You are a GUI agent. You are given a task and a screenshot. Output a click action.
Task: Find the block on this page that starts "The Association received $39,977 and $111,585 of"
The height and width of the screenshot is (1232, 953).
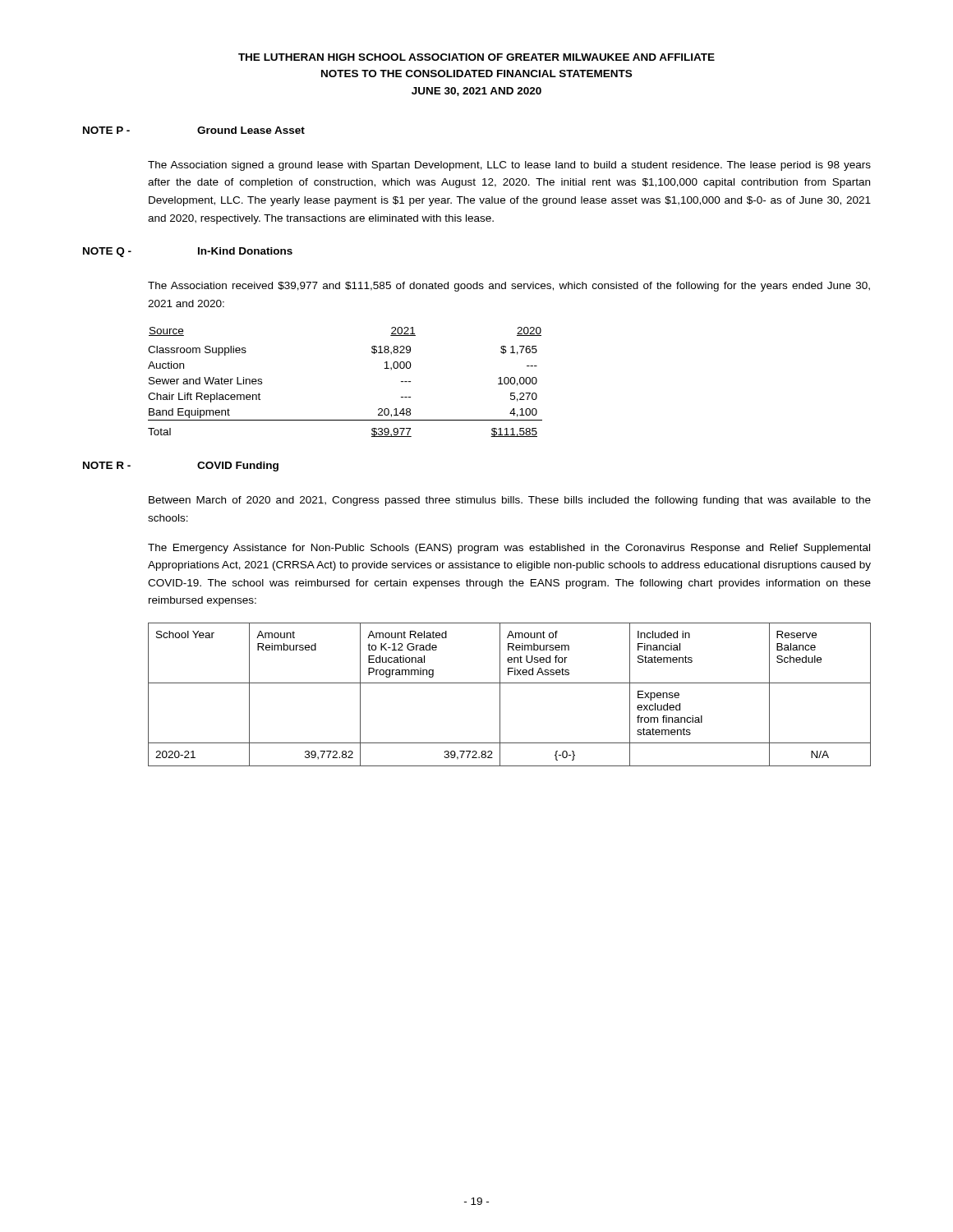pos(509,295)
